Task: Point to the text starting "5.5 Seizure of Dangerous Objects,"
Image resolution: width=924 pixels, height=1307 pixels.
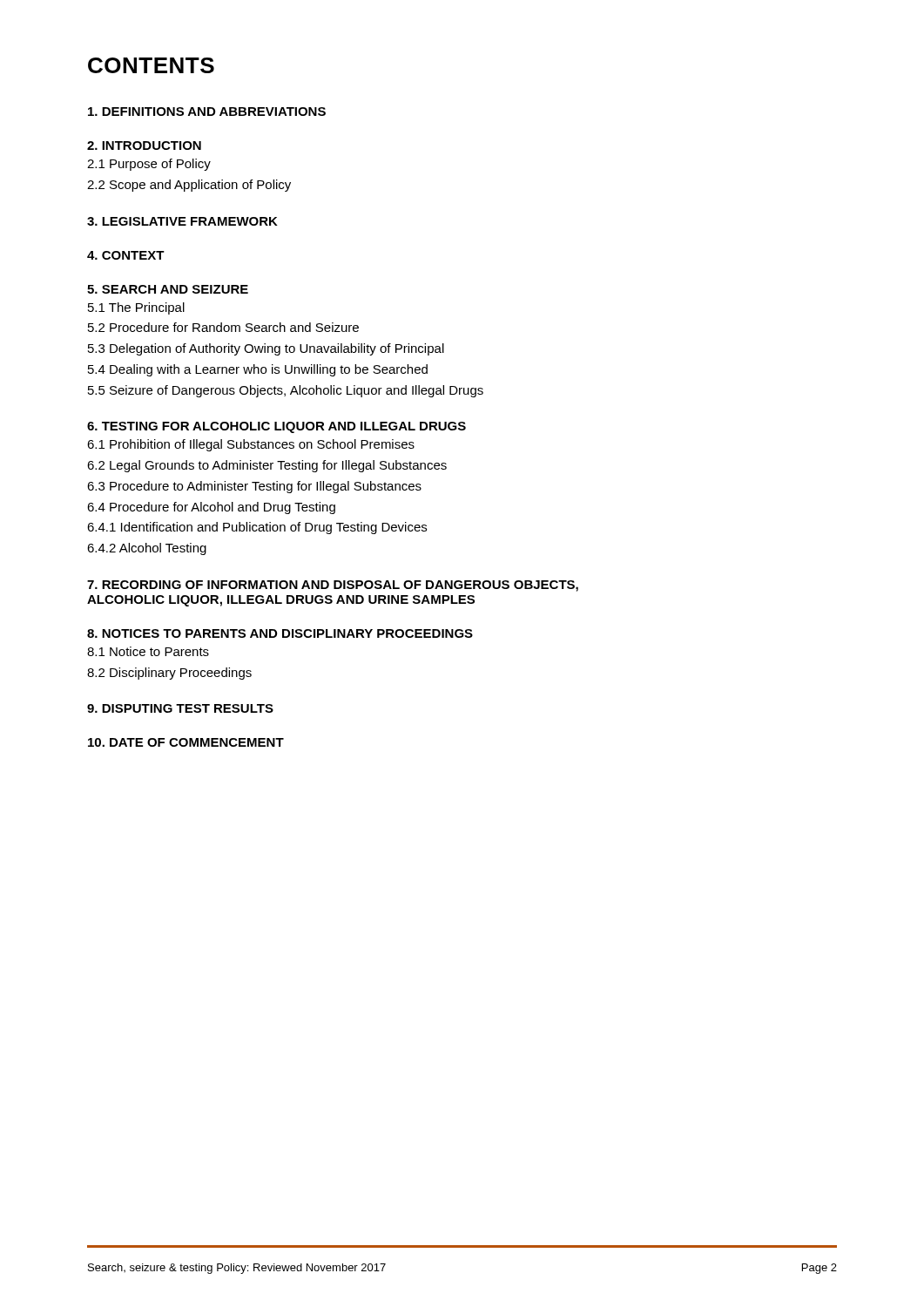Action: pos(285,389)
